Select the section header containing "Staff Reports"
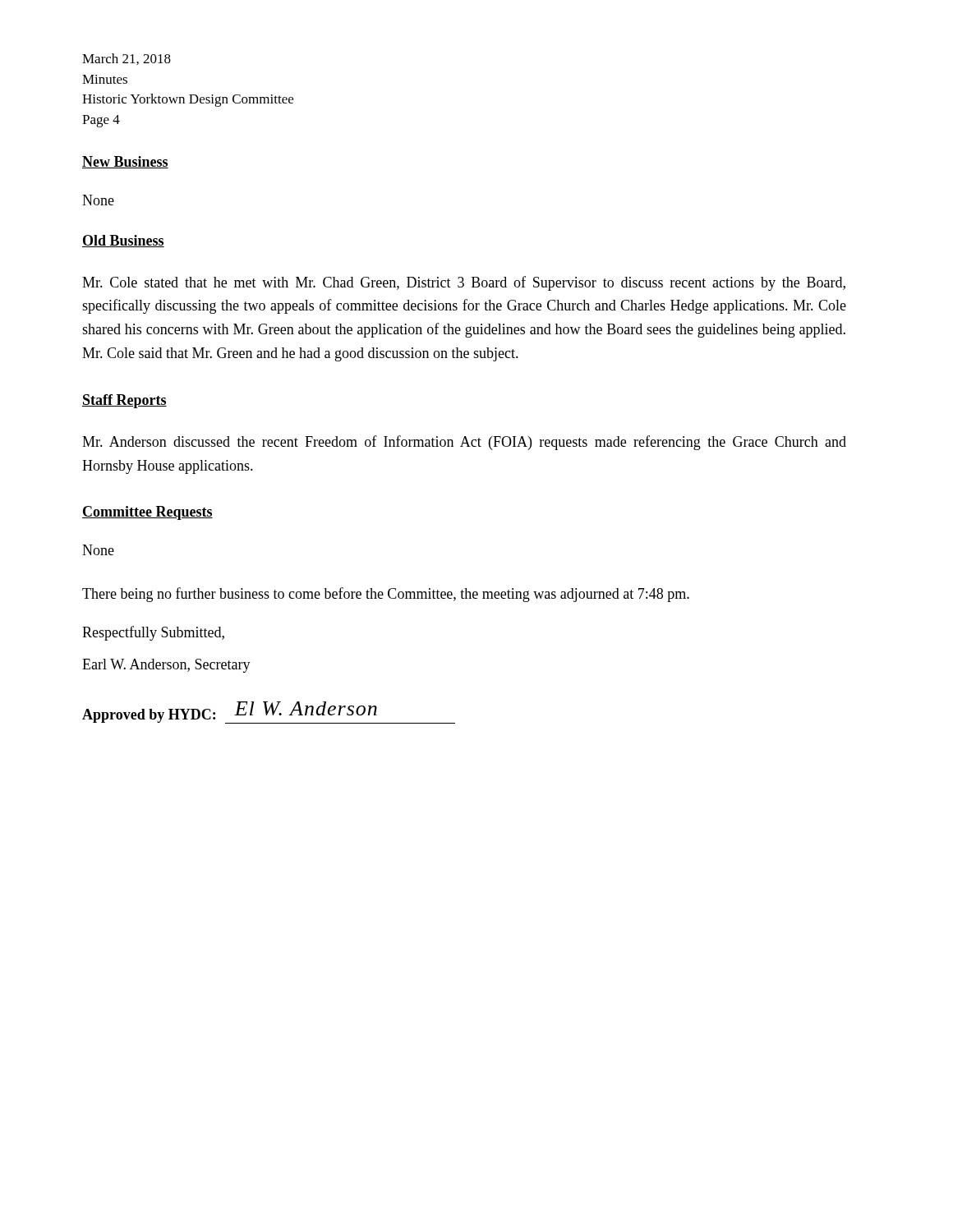 (124, 400)
